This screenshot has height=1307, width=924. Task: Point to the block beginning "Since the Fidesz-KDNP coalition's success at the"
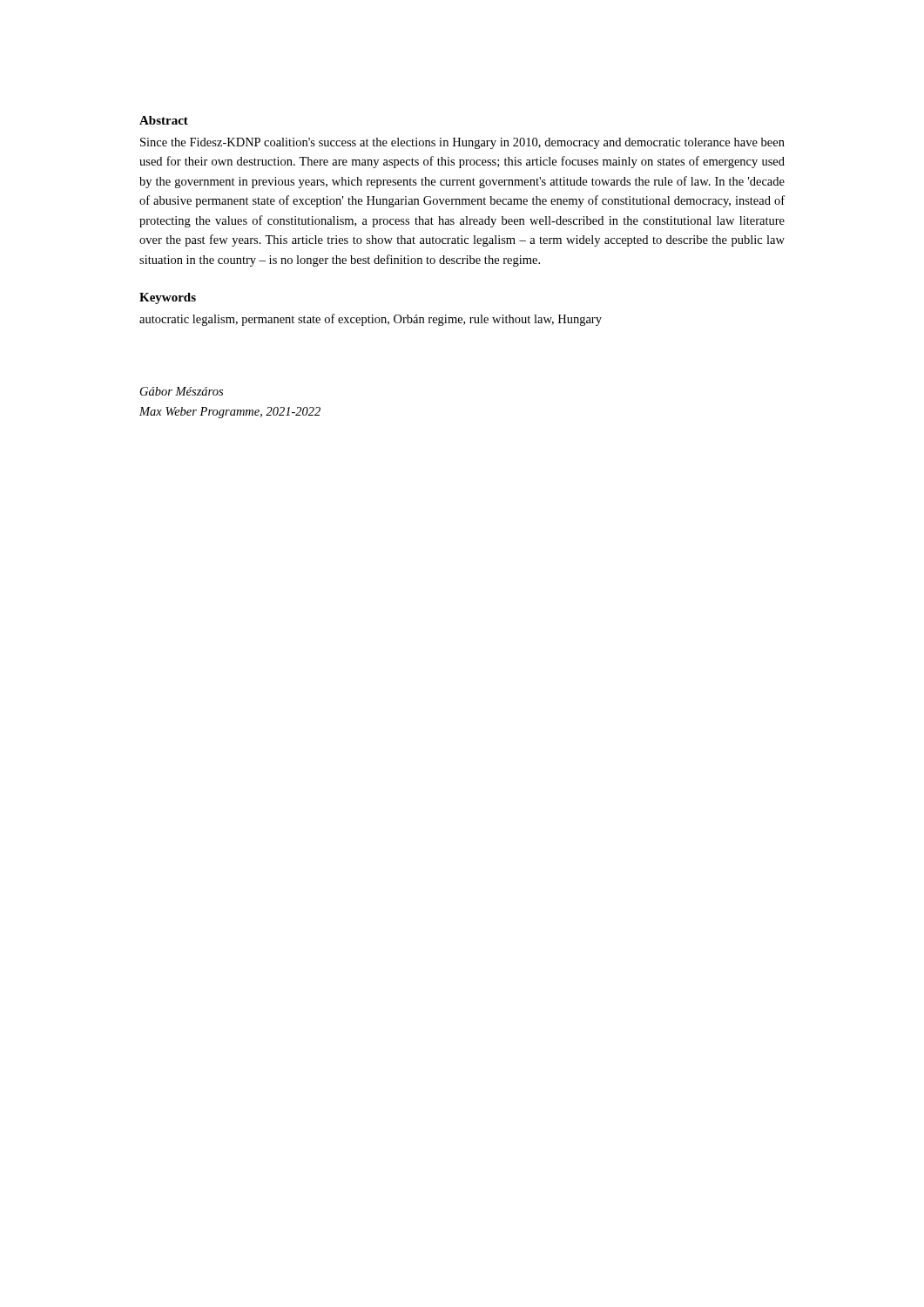(x=462, y=201)
